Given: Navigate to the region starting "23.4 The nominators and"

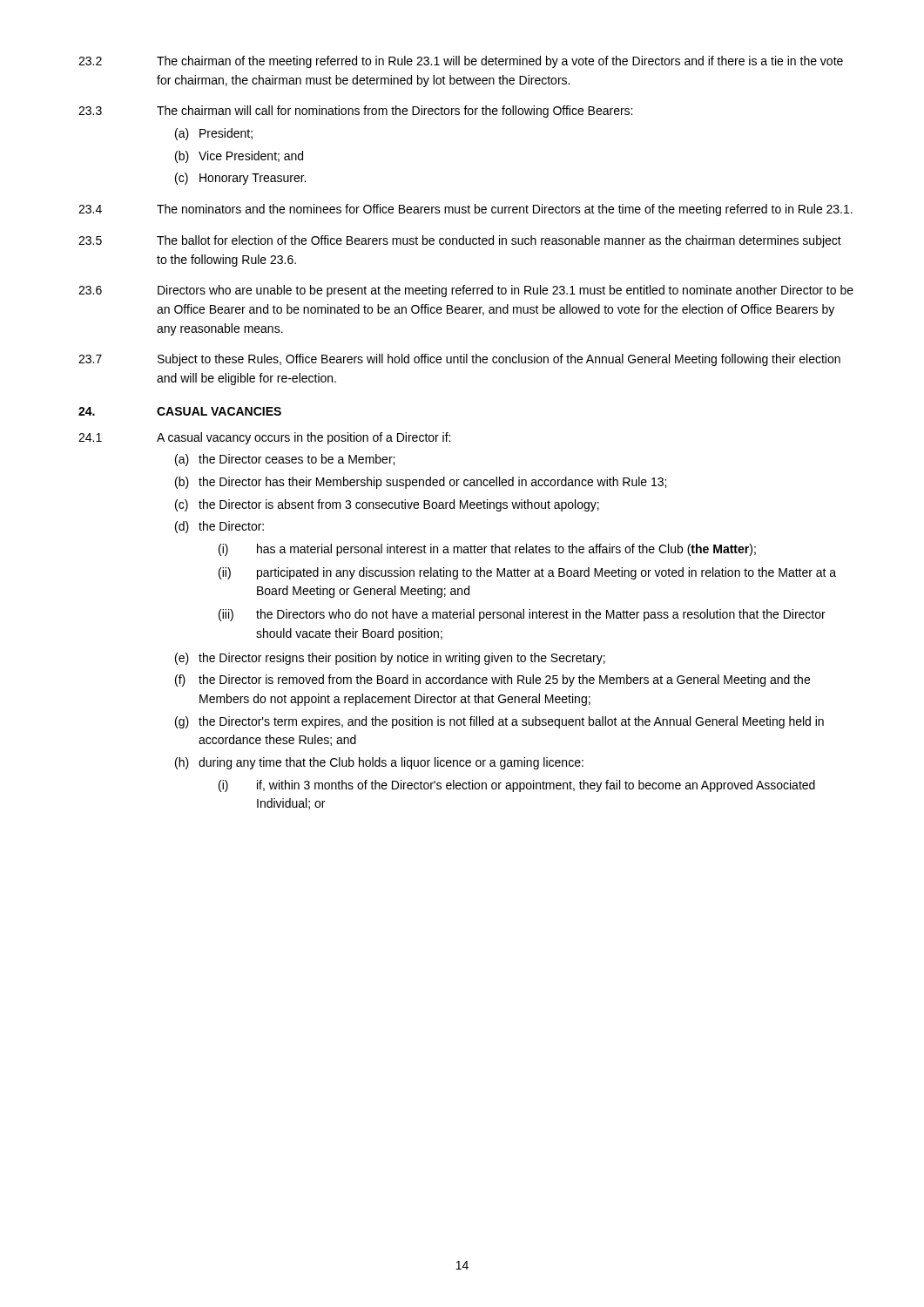Looking at the screenshot, I should pos(466,210).
